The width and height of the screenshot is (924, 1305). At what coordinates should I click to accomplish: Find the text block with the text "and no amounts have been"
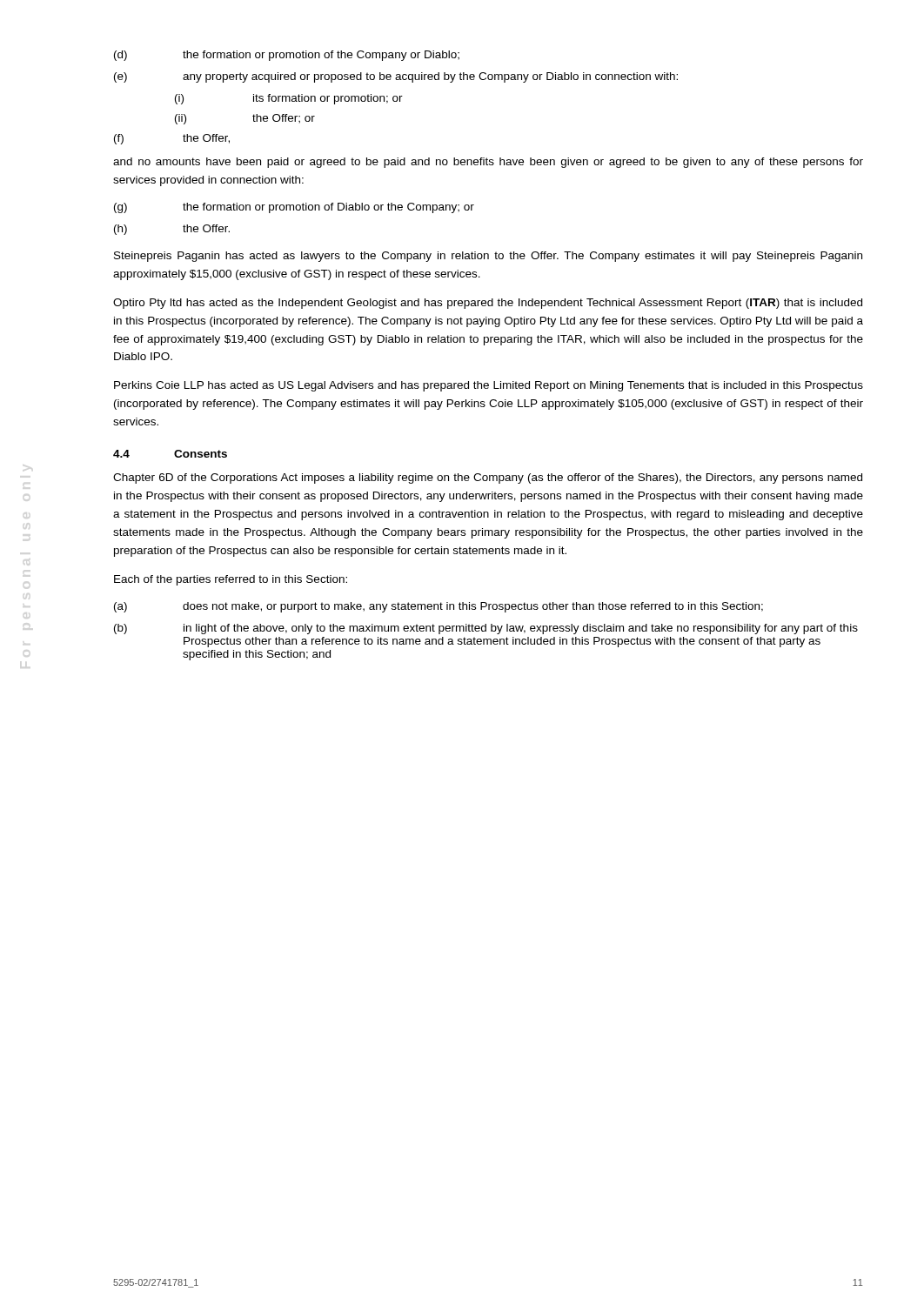pos(488,170)
